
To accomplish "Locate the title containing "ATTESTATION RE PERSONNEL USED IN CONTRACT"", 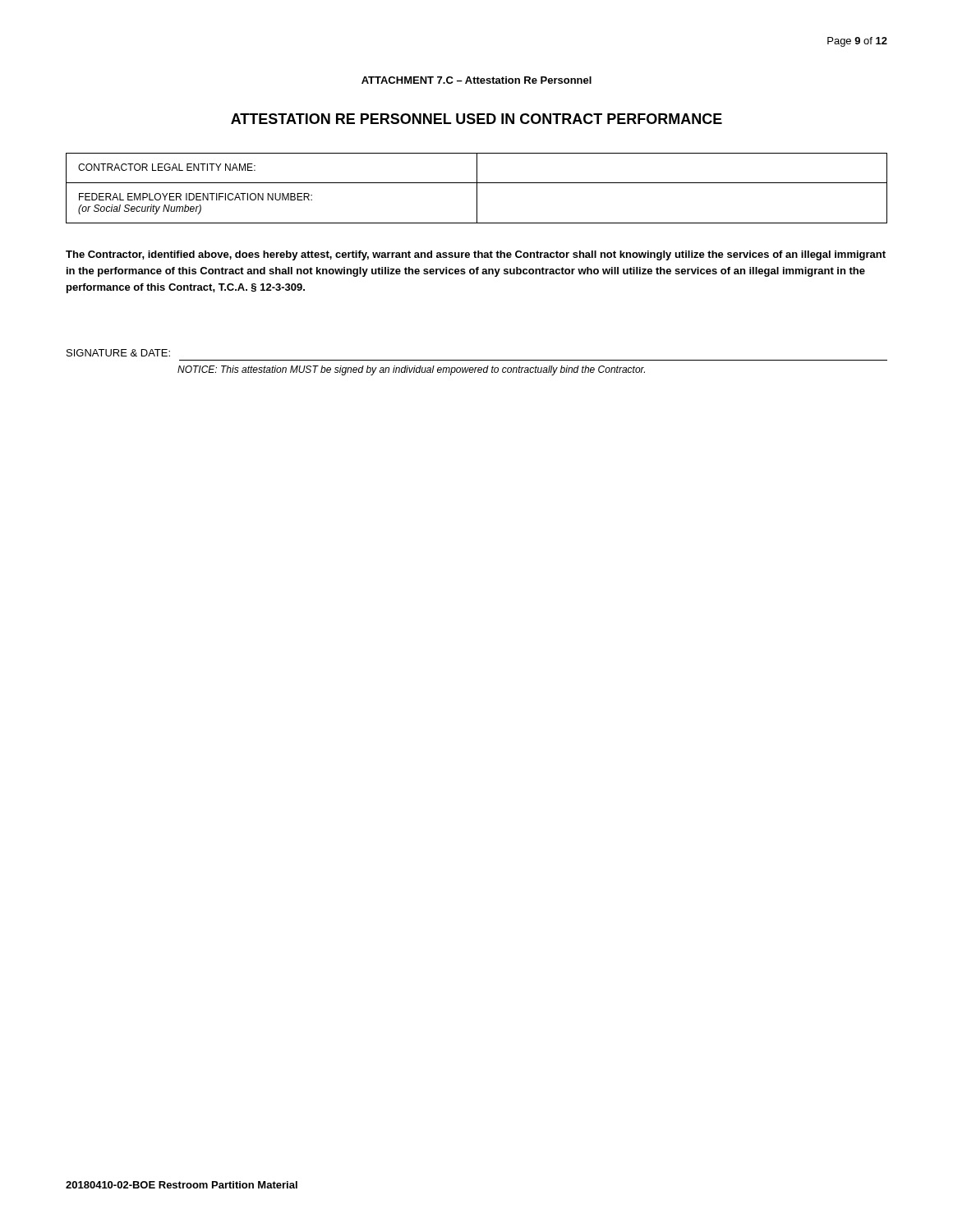I will click(x=476, y=119).
